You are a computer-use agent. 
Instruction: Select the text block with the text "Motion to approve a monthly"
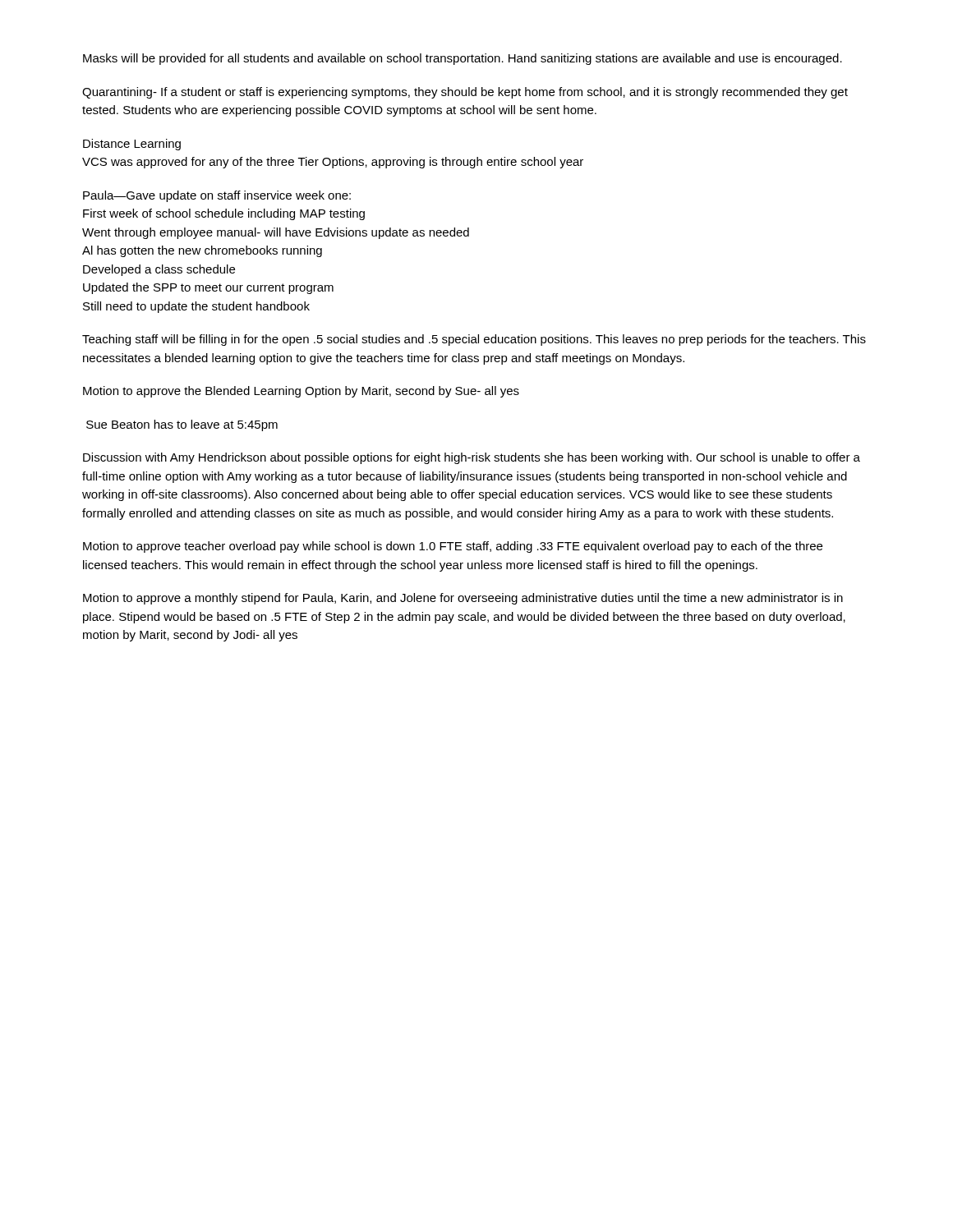coord(464,616)
